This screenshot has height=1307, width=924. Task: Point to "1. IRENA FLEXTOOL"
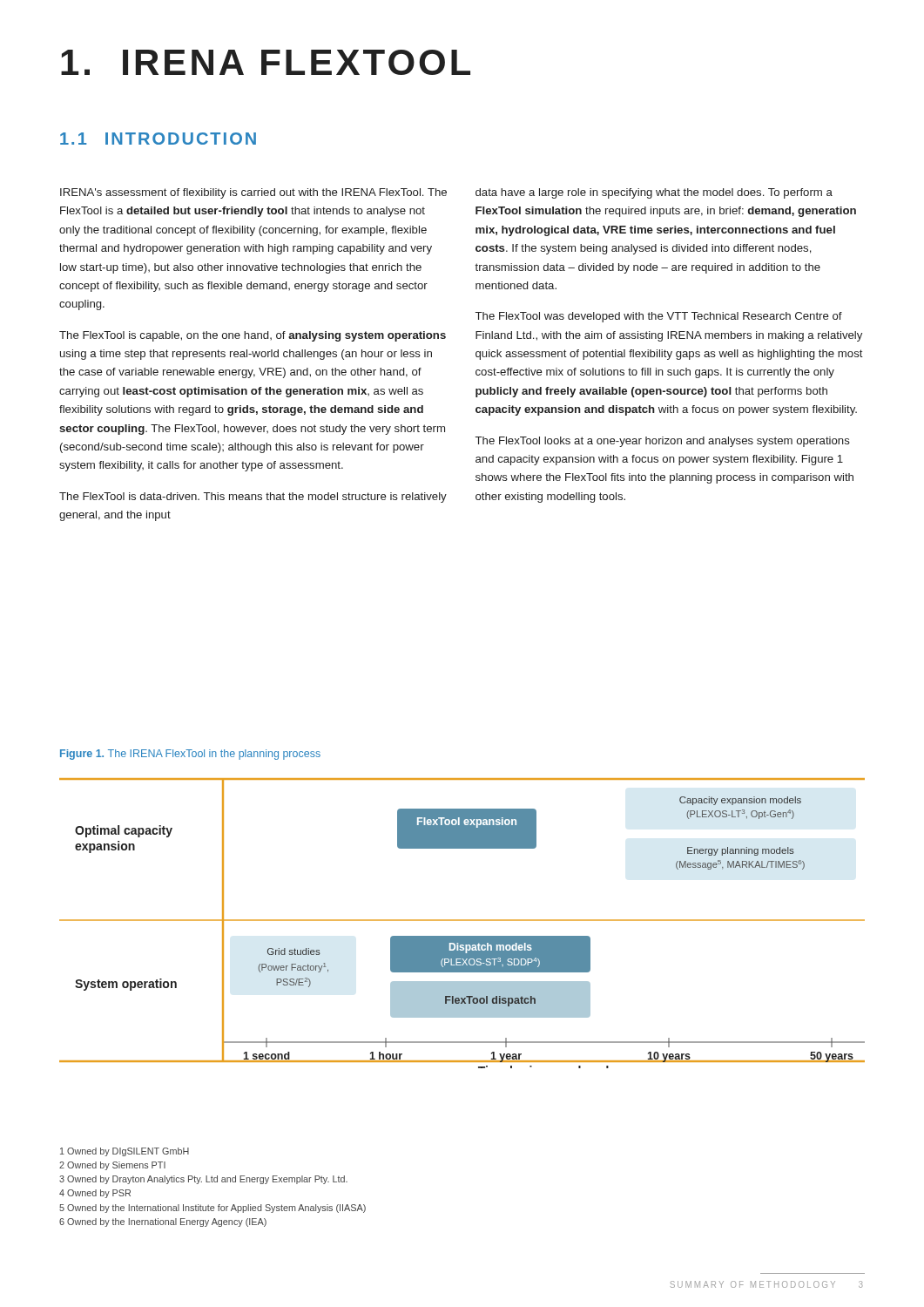coord(462,63)
